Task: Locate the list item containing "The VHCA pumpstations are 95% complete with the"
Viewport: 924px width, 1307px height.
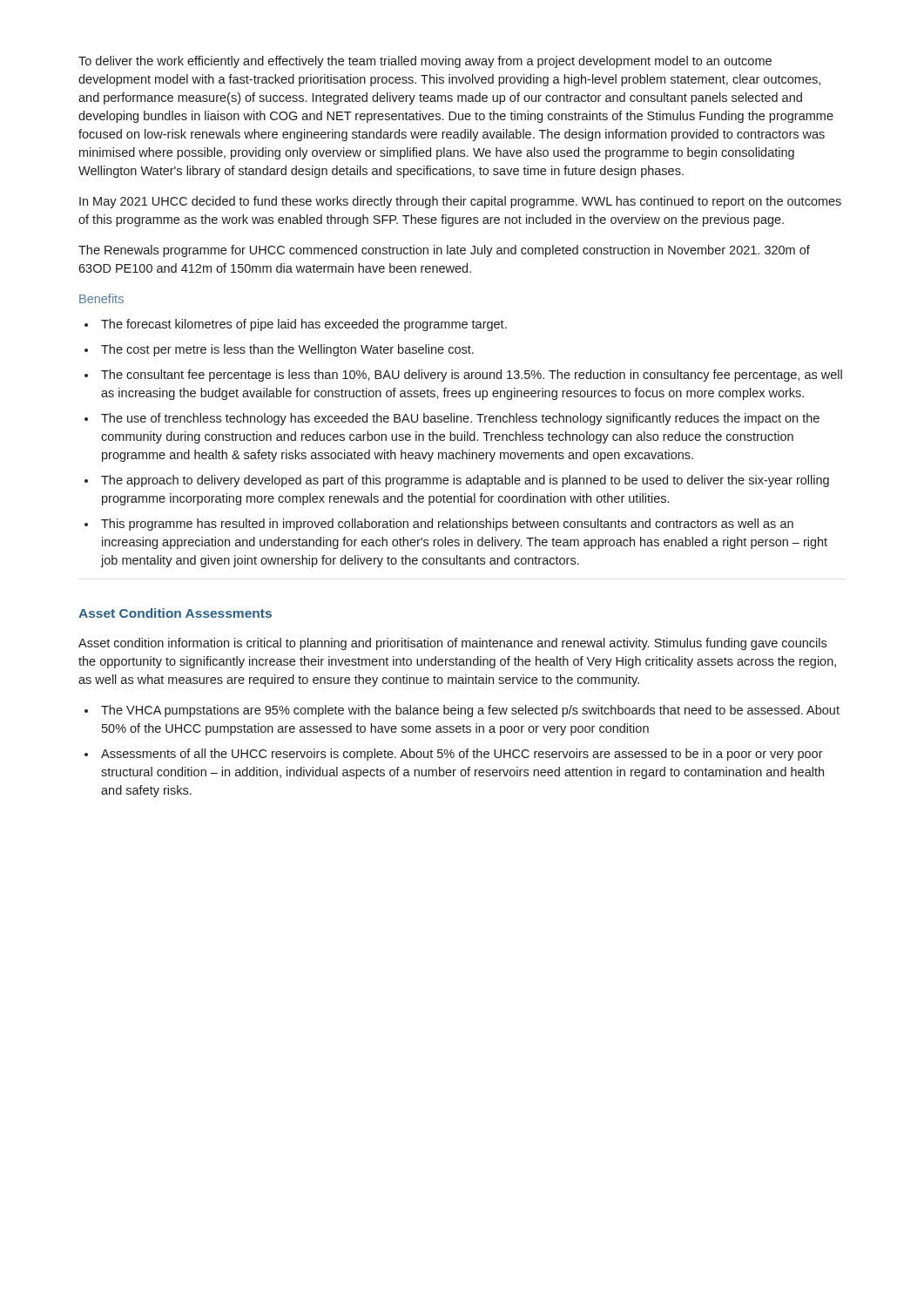Action: pyautogui.click(x=470, y=719)
